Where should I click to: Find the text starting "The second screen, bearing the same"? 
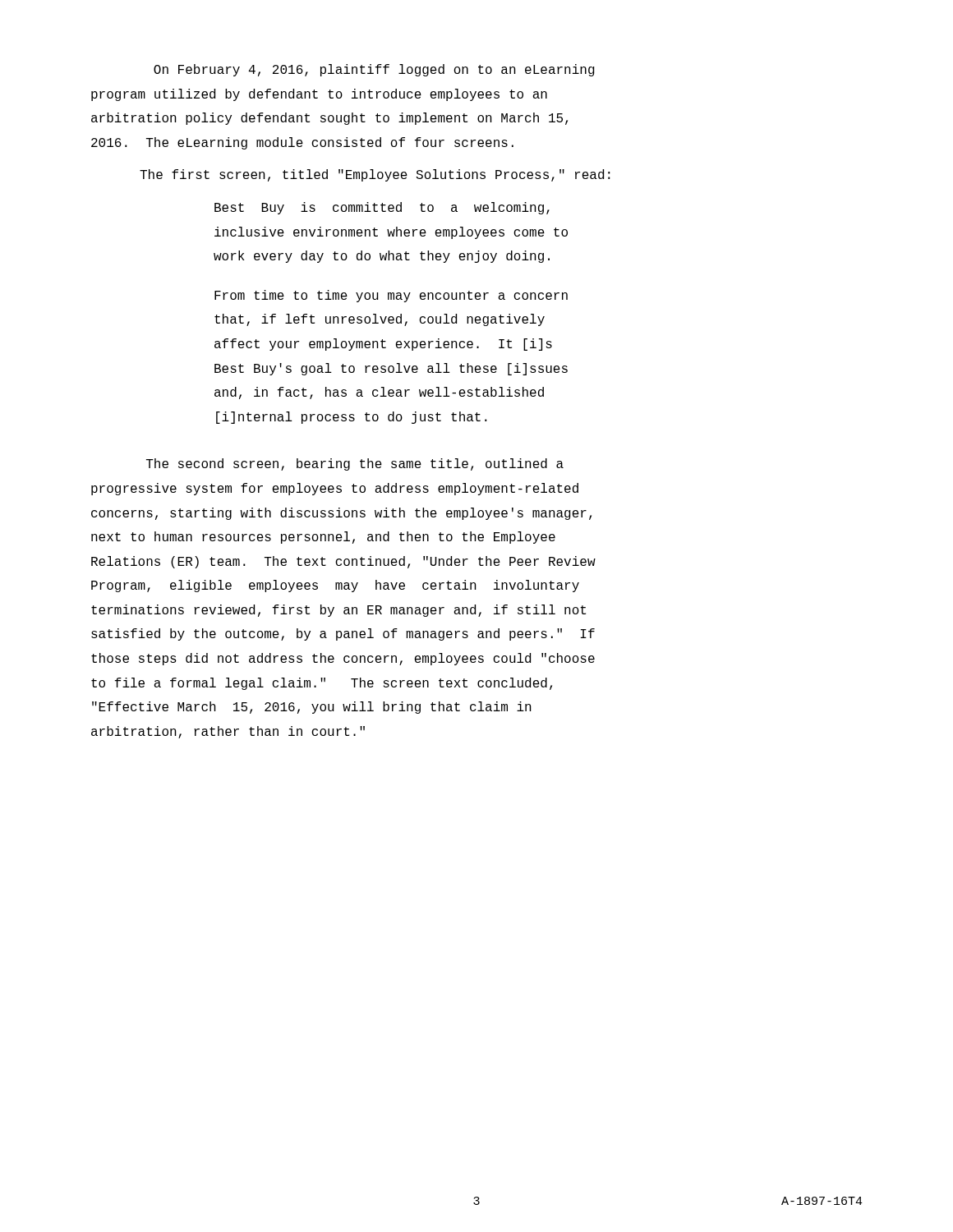pyautogui.click(x=343, y=599)
